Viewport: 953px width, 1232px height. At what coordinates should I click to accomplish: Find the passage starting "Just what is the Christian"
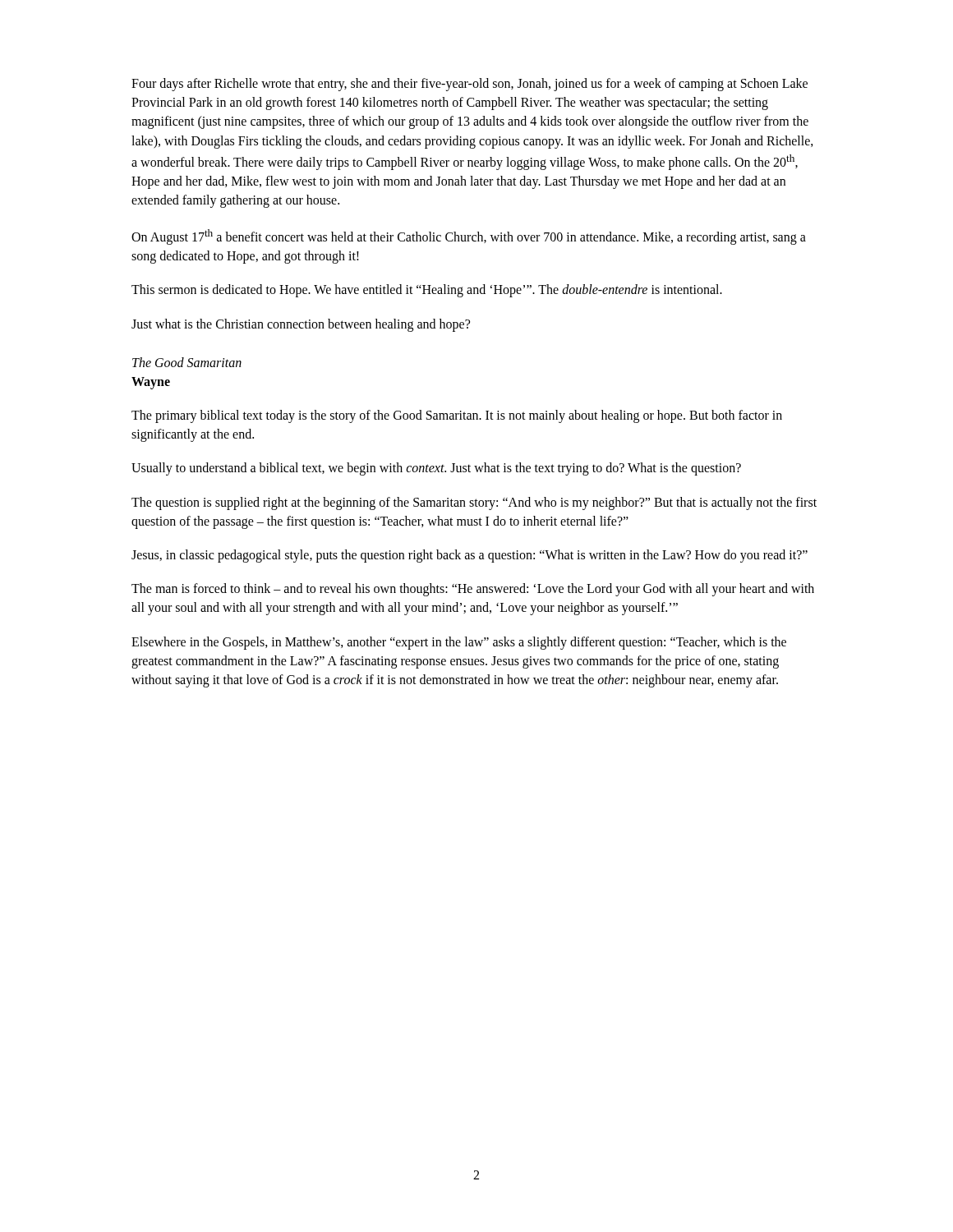[x=301, y=324]
